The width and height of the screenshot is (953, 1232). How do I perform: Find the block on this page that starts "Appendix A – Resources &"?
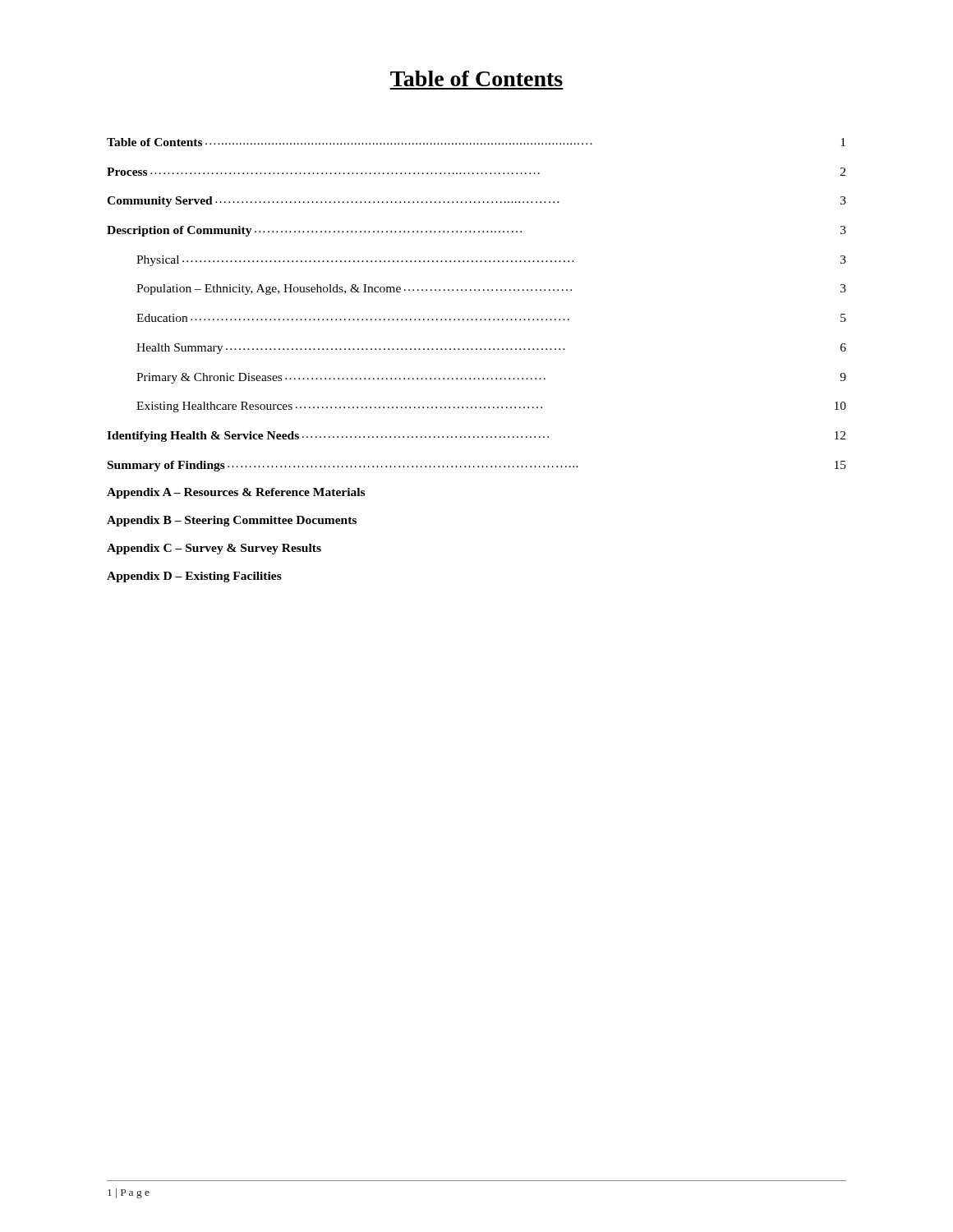pyautogui.click(x=236, y=492)
